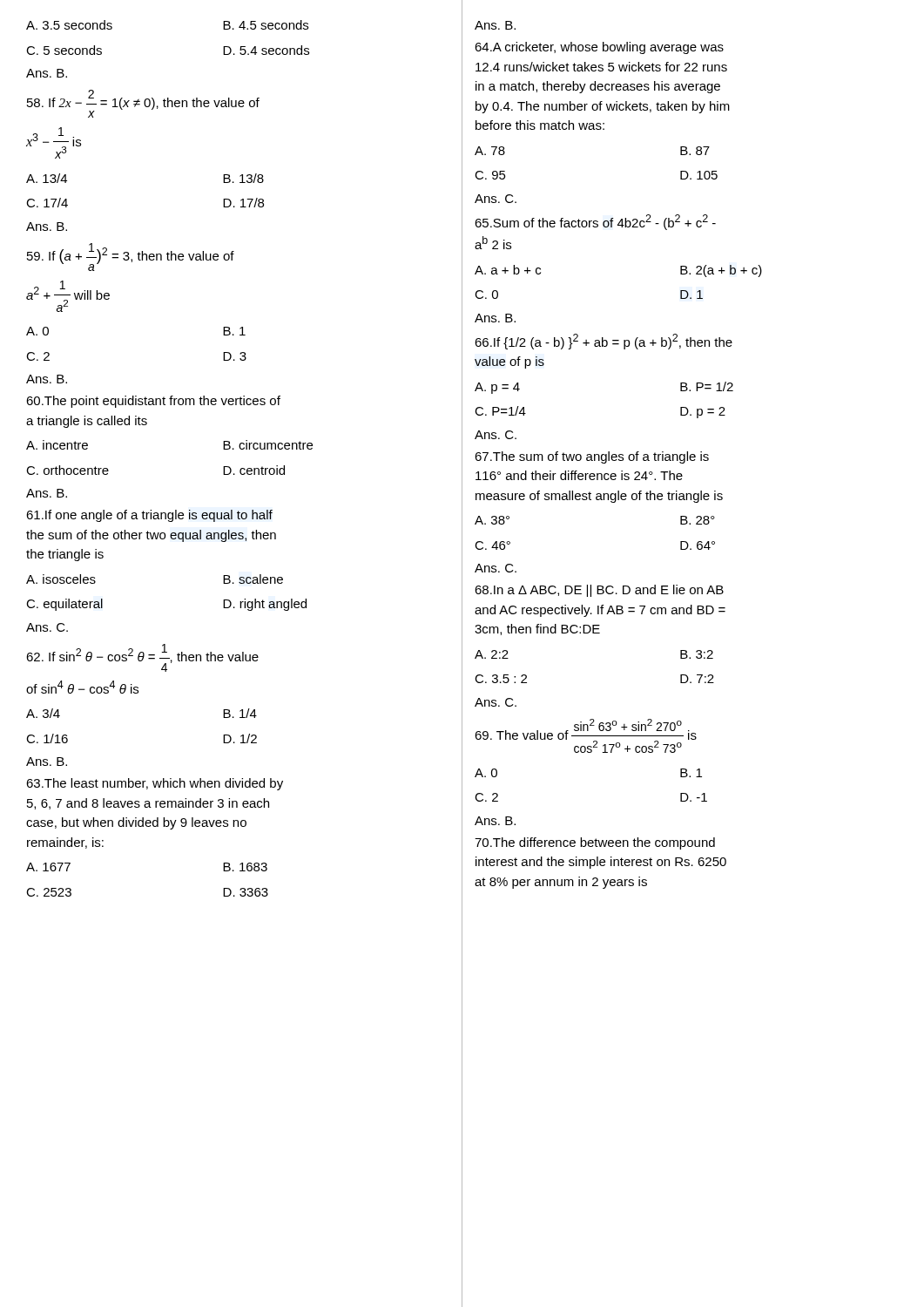Navigate to the region starting "A. incentre B."
Screen dimensions: 1307x924
231,446
